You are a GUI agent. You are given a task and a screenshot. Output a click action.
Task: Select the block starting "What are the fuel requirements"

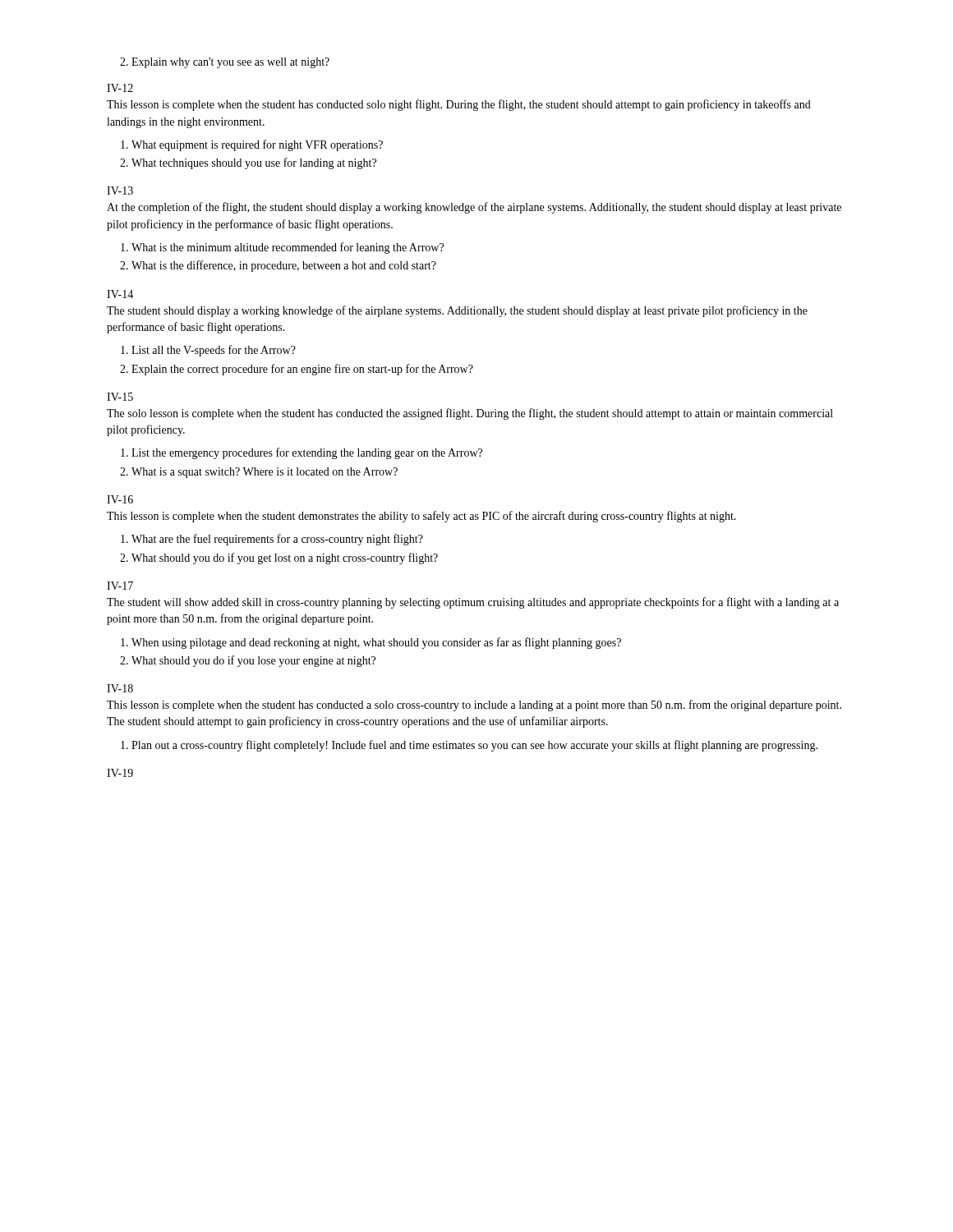pos(272,540)
